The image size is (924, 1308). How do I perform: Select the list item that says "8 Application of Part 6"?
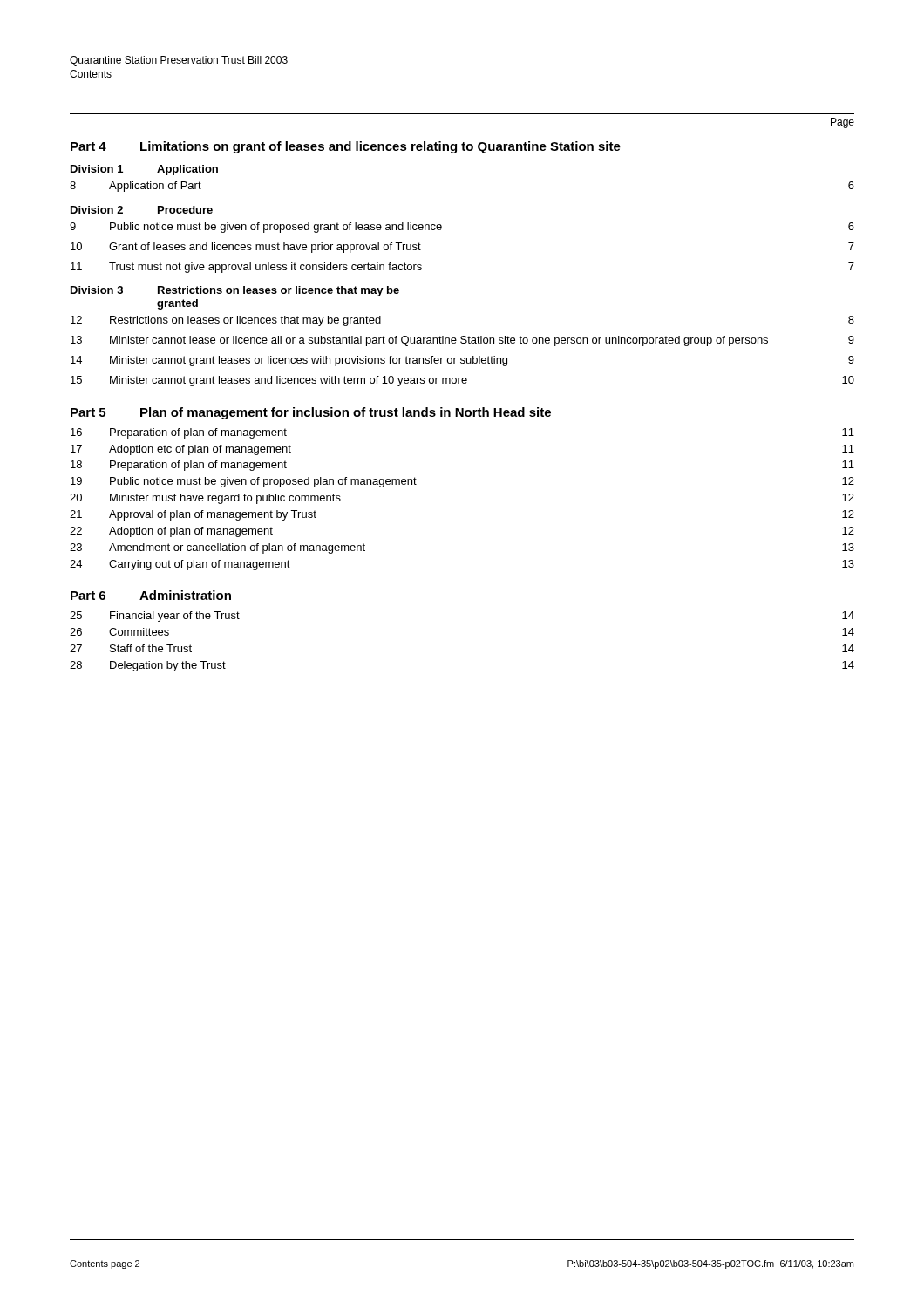pyautogui.click(x=156, y=186)
